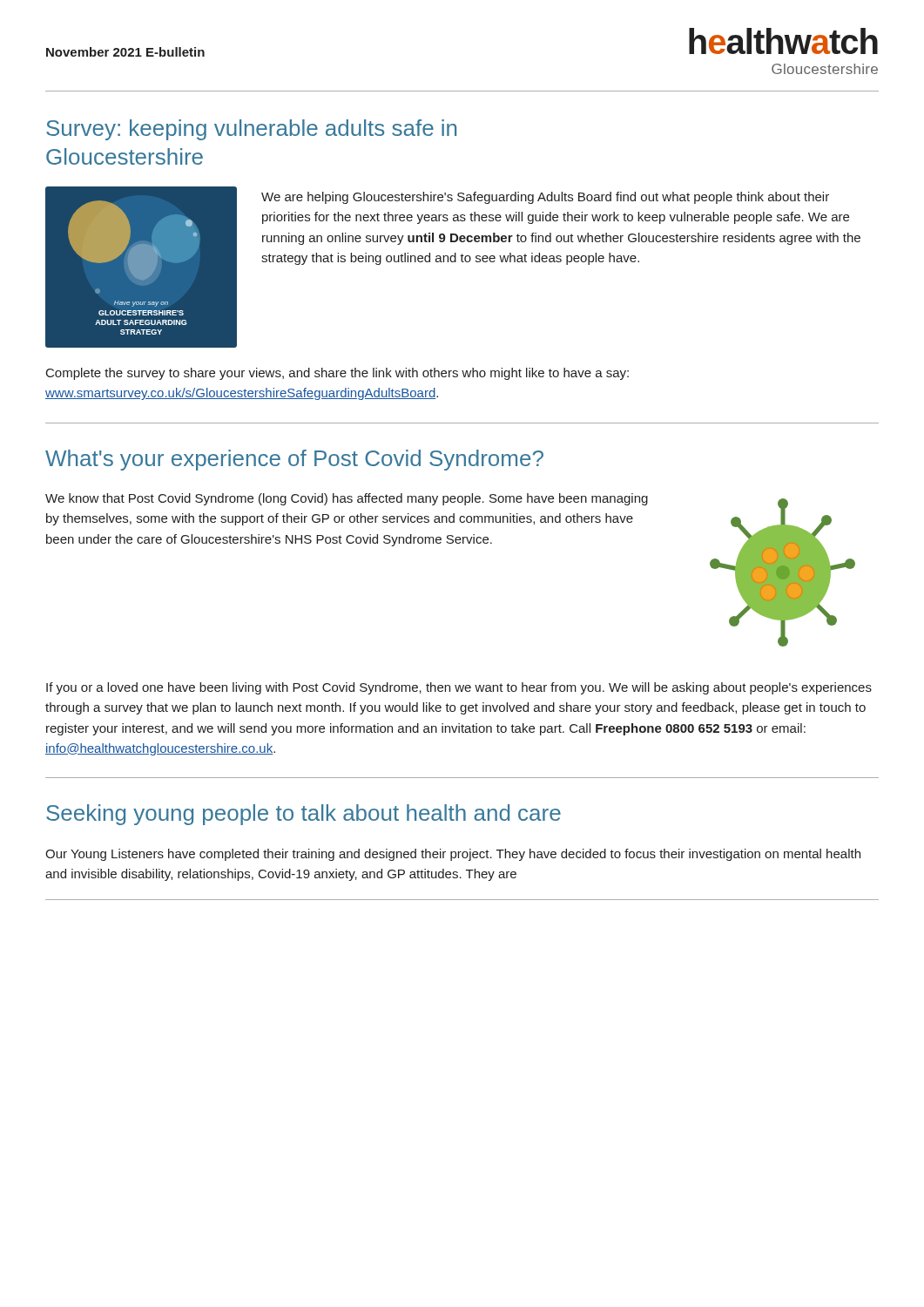Find the section header on this page that starts "What's your experience of Post Covid"
The image size is (924, 1307).
click(462, 458)
